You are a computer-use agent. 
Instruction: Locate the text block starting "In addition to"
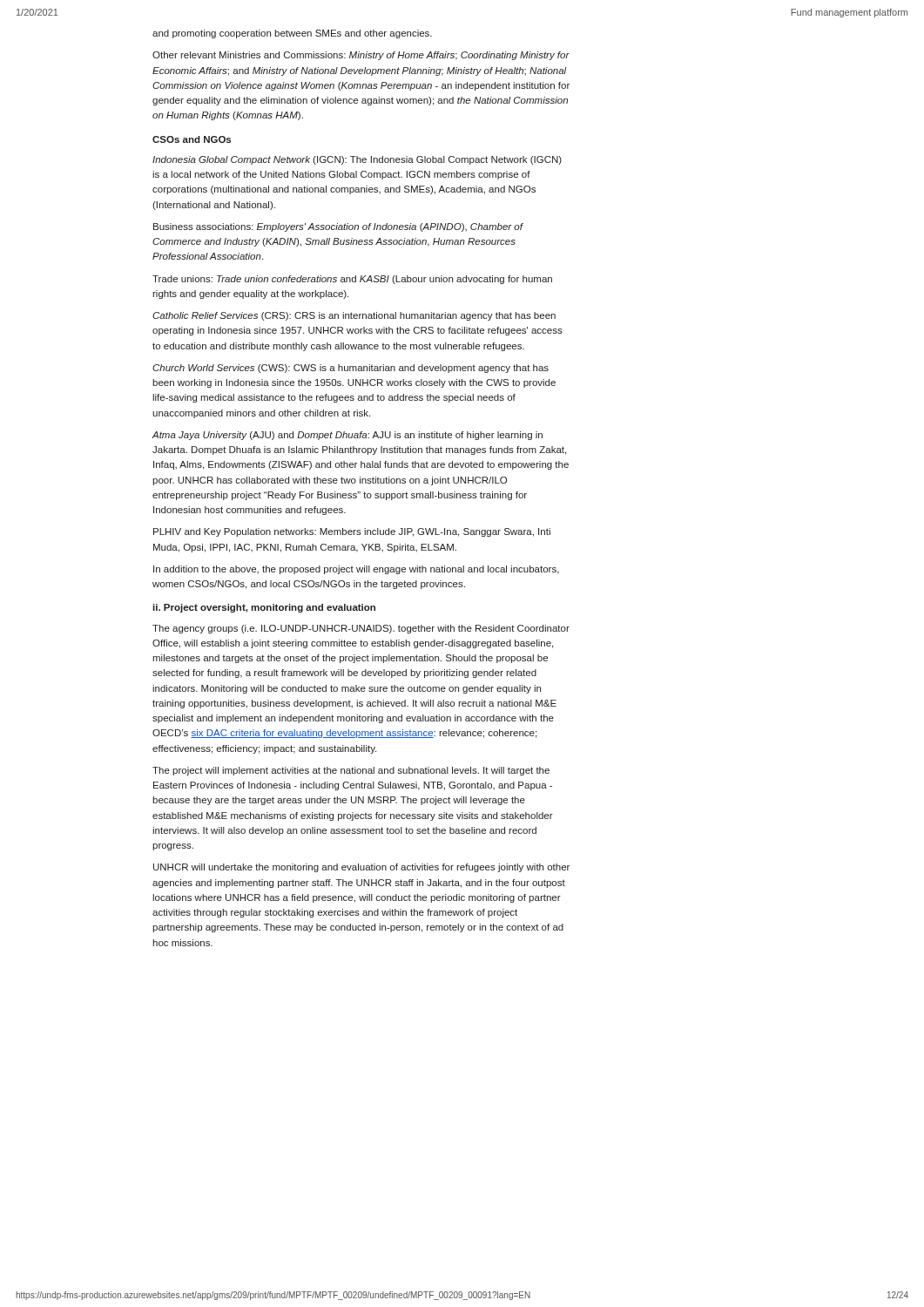click(x=361, y=577)
